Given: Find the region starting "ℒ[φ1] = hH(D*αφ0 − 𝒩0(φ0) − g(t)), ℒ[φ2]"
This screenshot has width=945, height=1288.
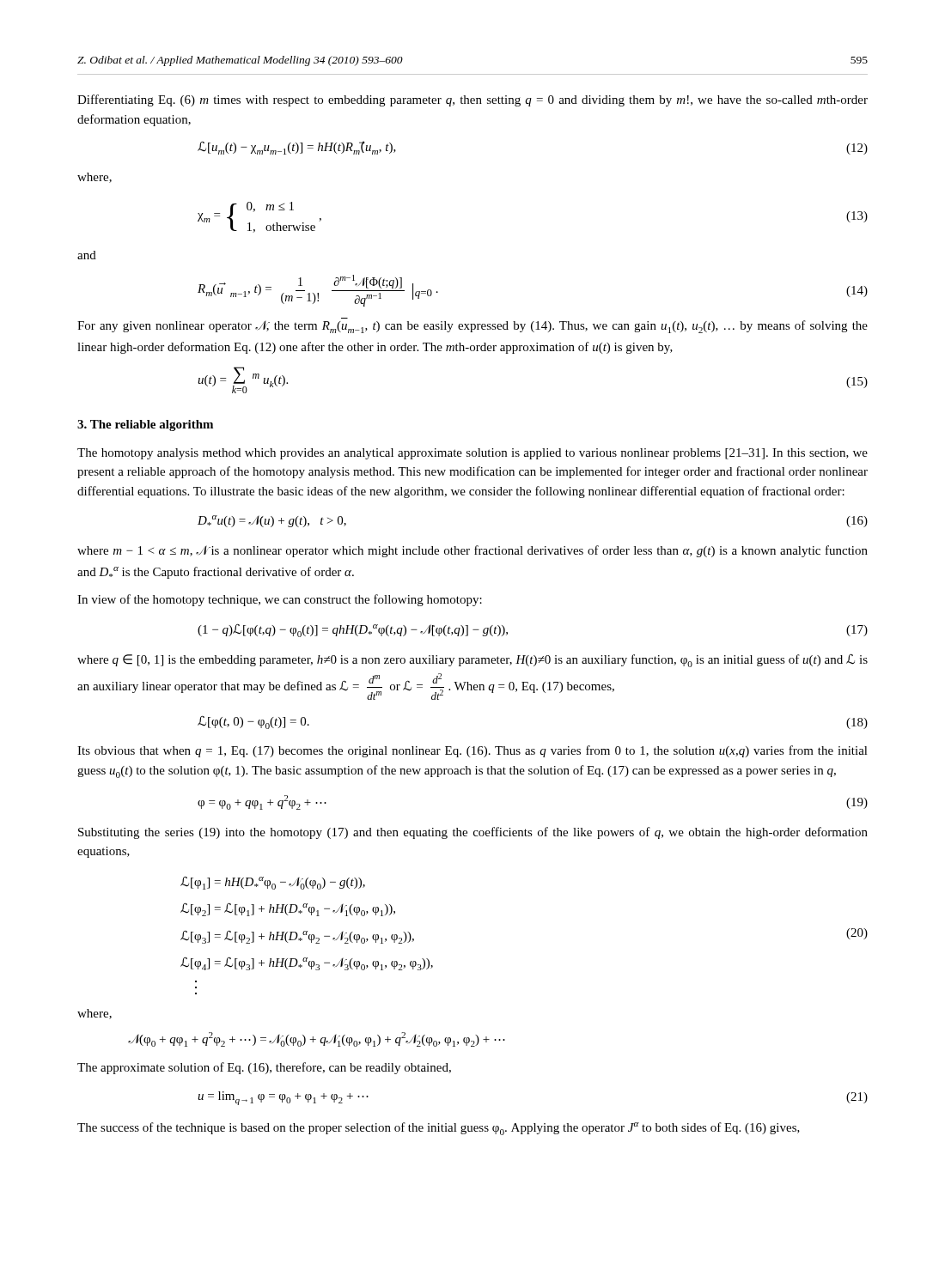Looking at the screenshot, I should pos(273,883).
